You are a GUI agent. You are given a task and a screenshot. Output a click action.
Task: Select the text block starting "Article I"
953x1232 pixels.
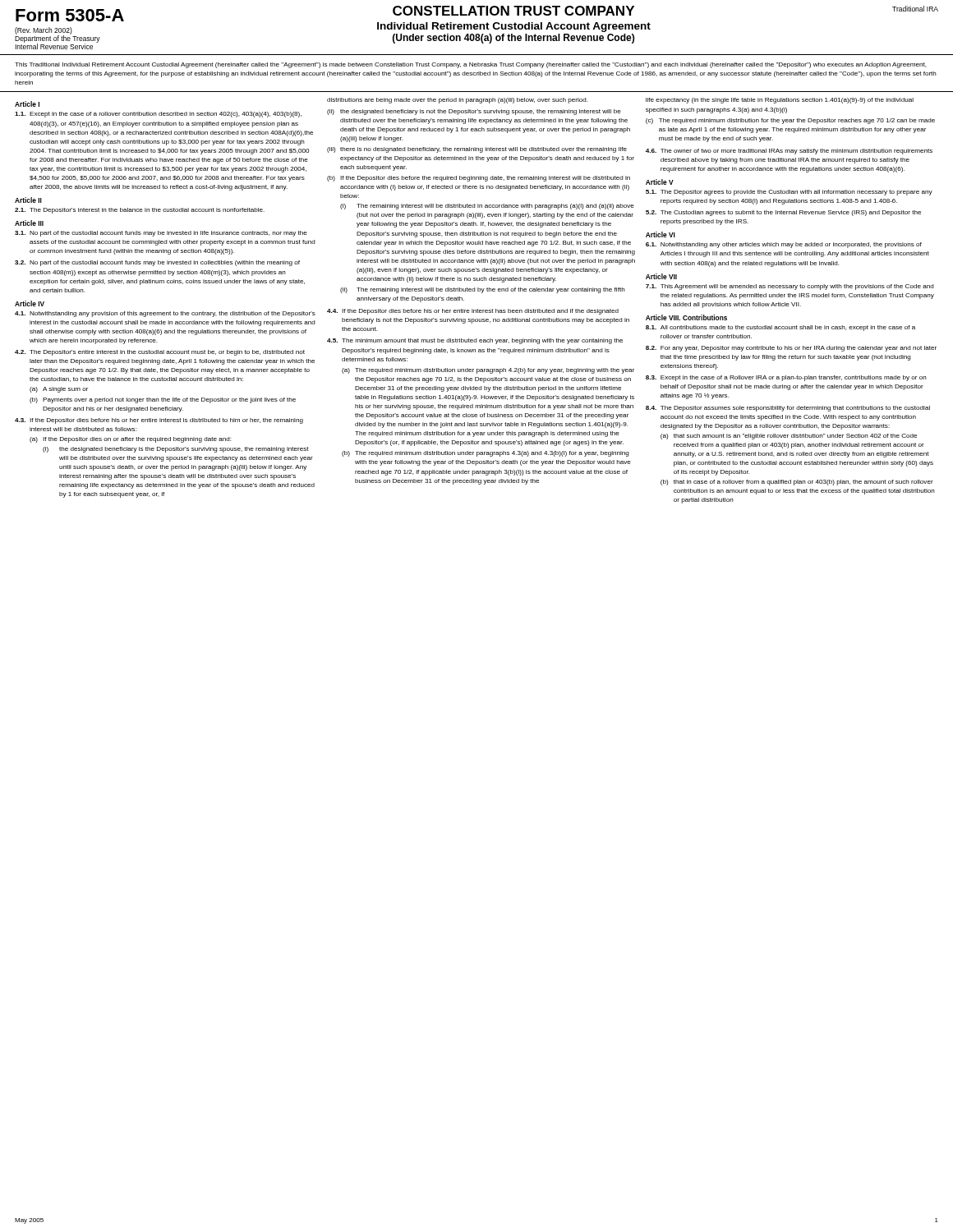point(27,105)
